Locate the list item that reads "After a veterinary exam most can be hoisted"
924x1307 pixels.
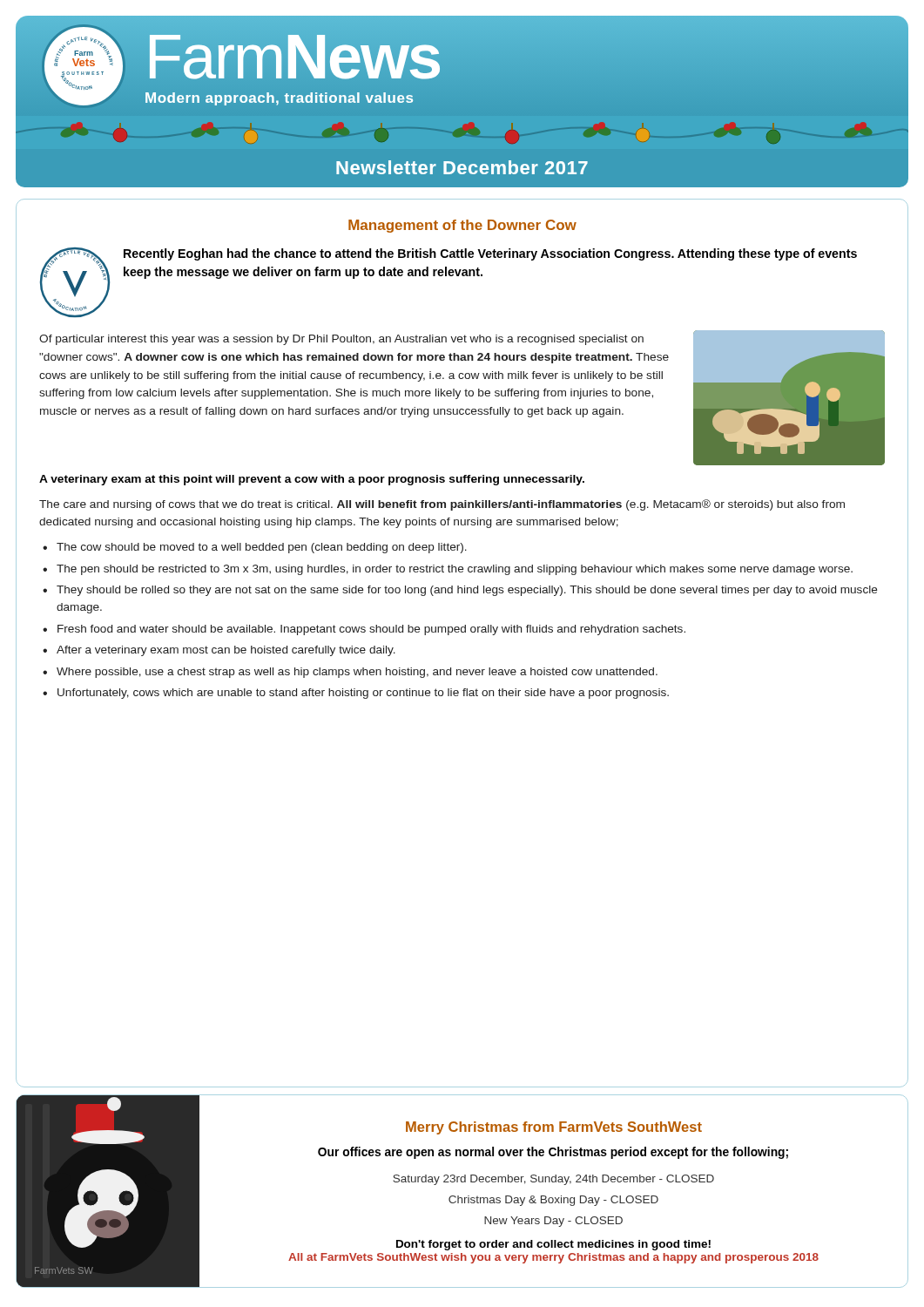pyautogui.click(x=226, y=650)
